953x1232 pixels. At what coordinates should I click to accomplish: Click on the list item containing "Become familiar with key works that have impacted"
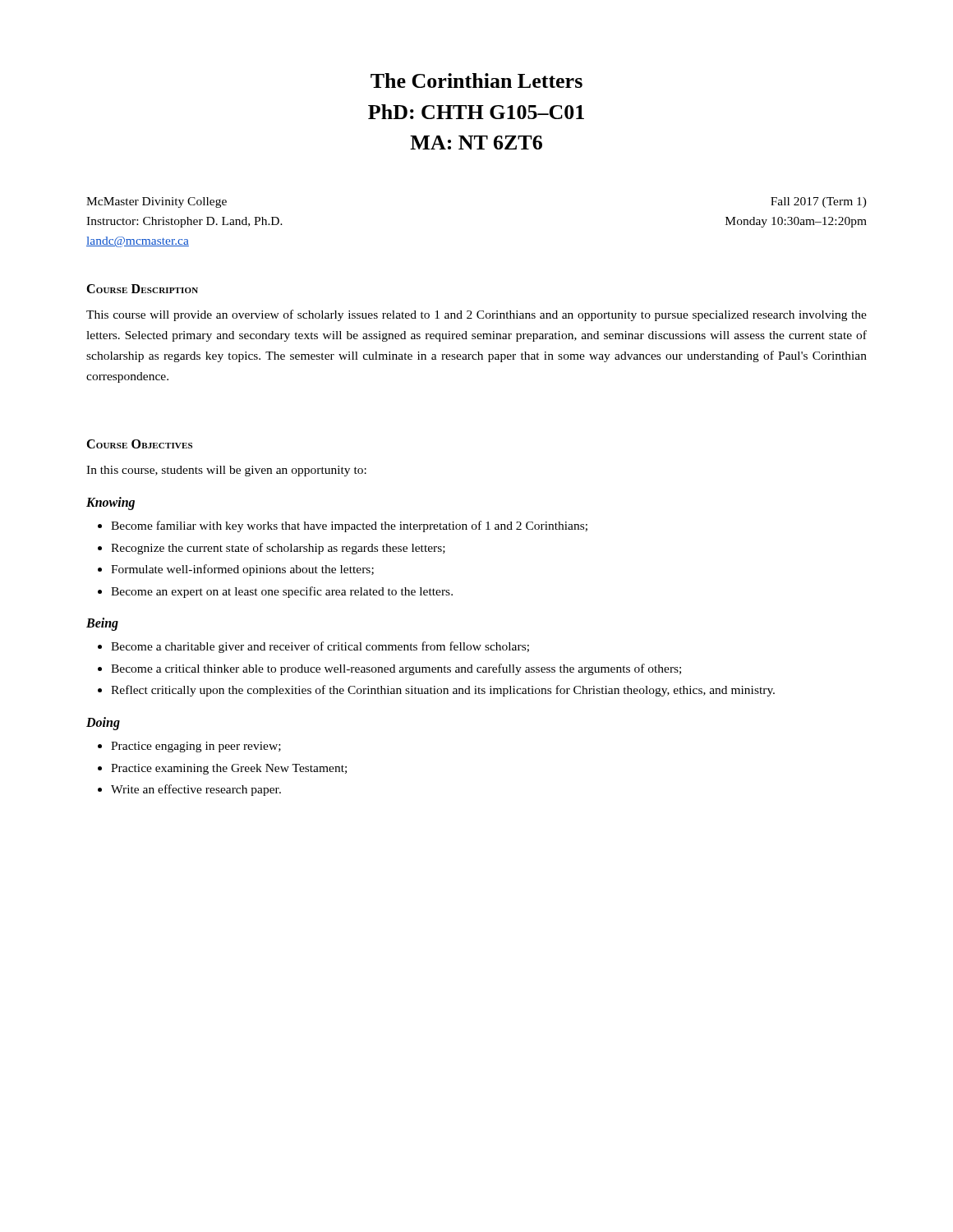point(350,525)
